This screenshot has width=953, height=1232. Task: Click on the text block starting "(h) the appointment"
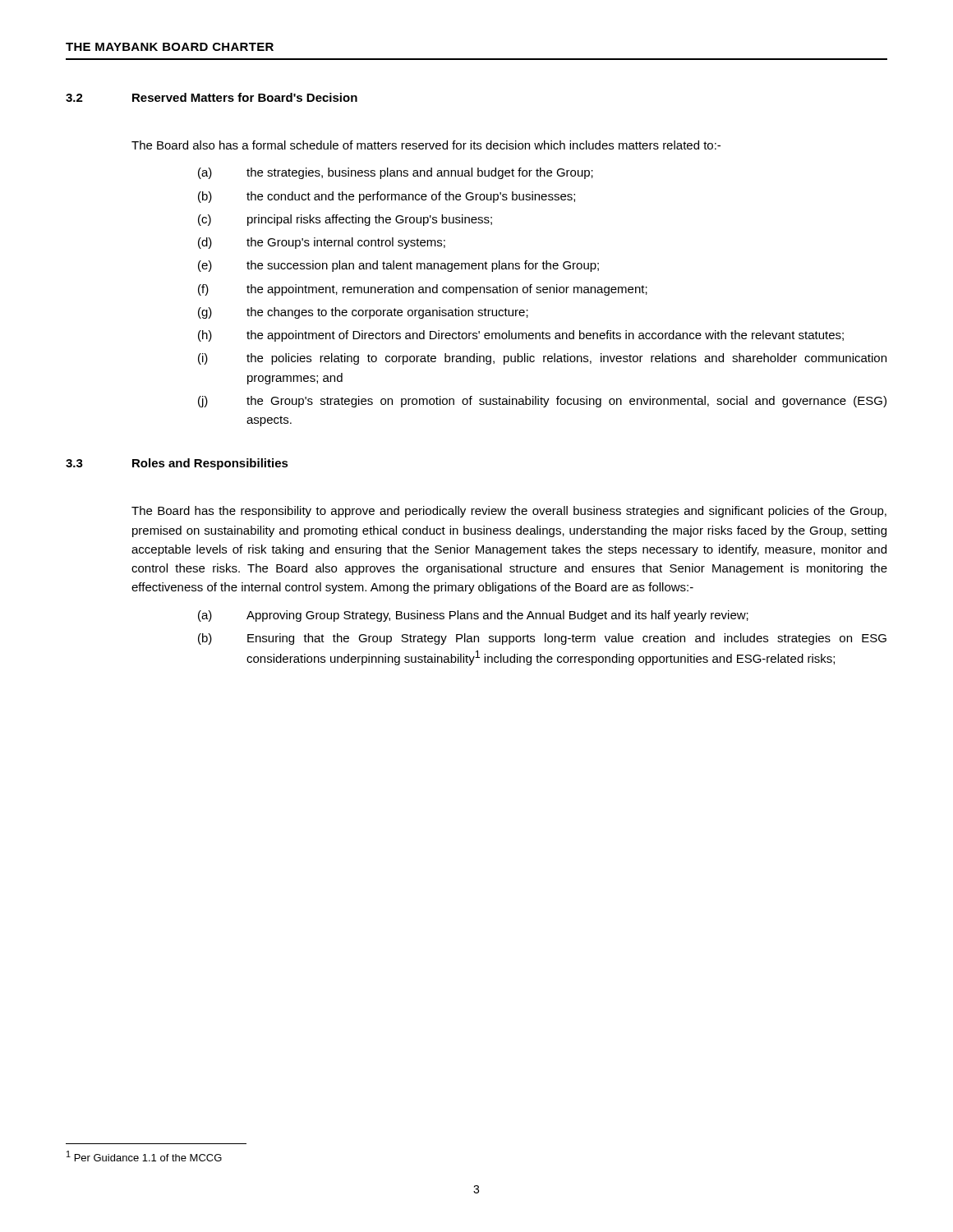pyautogui.click(x=542, y=335)
